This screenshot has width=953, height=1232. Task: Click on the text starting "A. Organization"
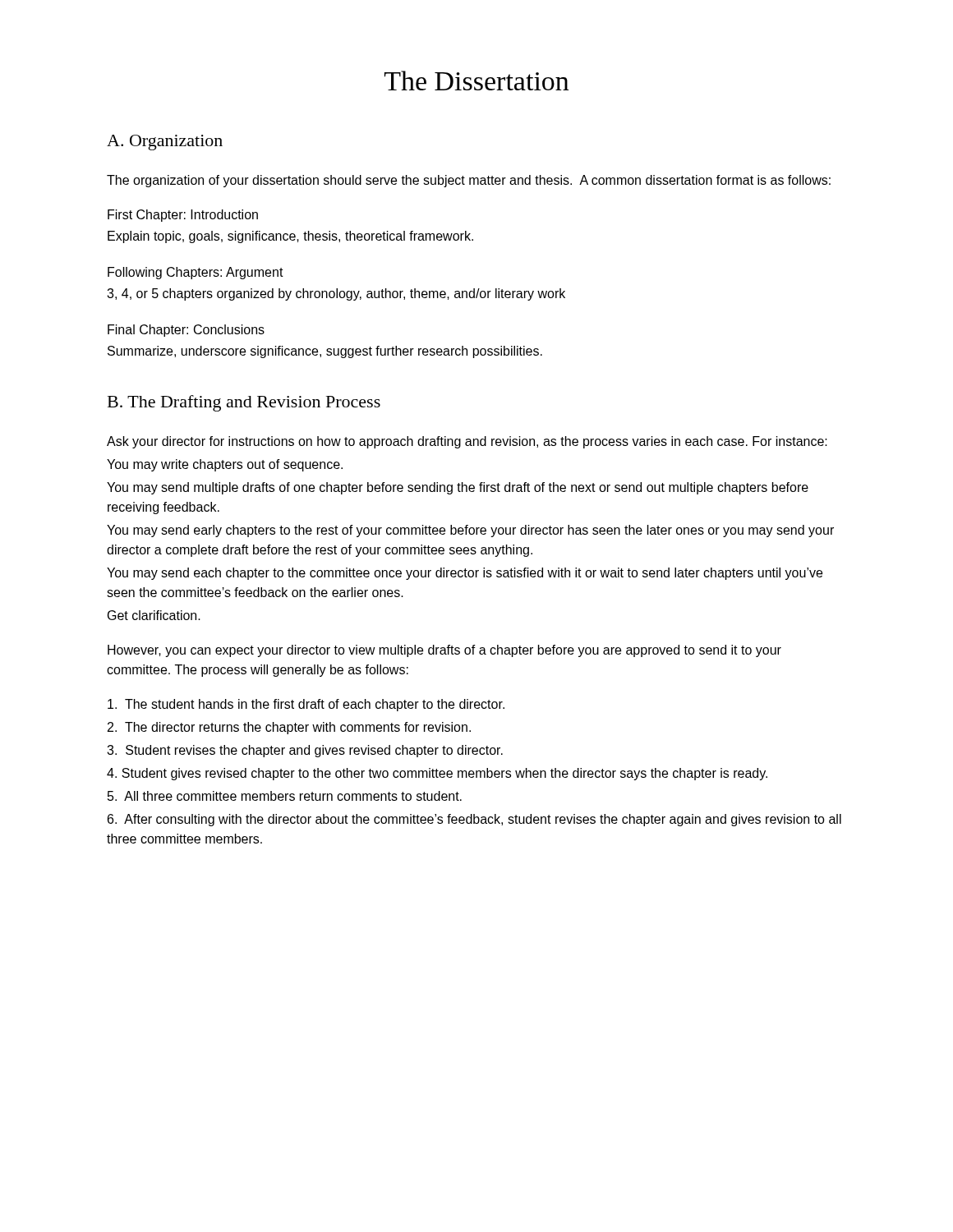pos(165,143)
